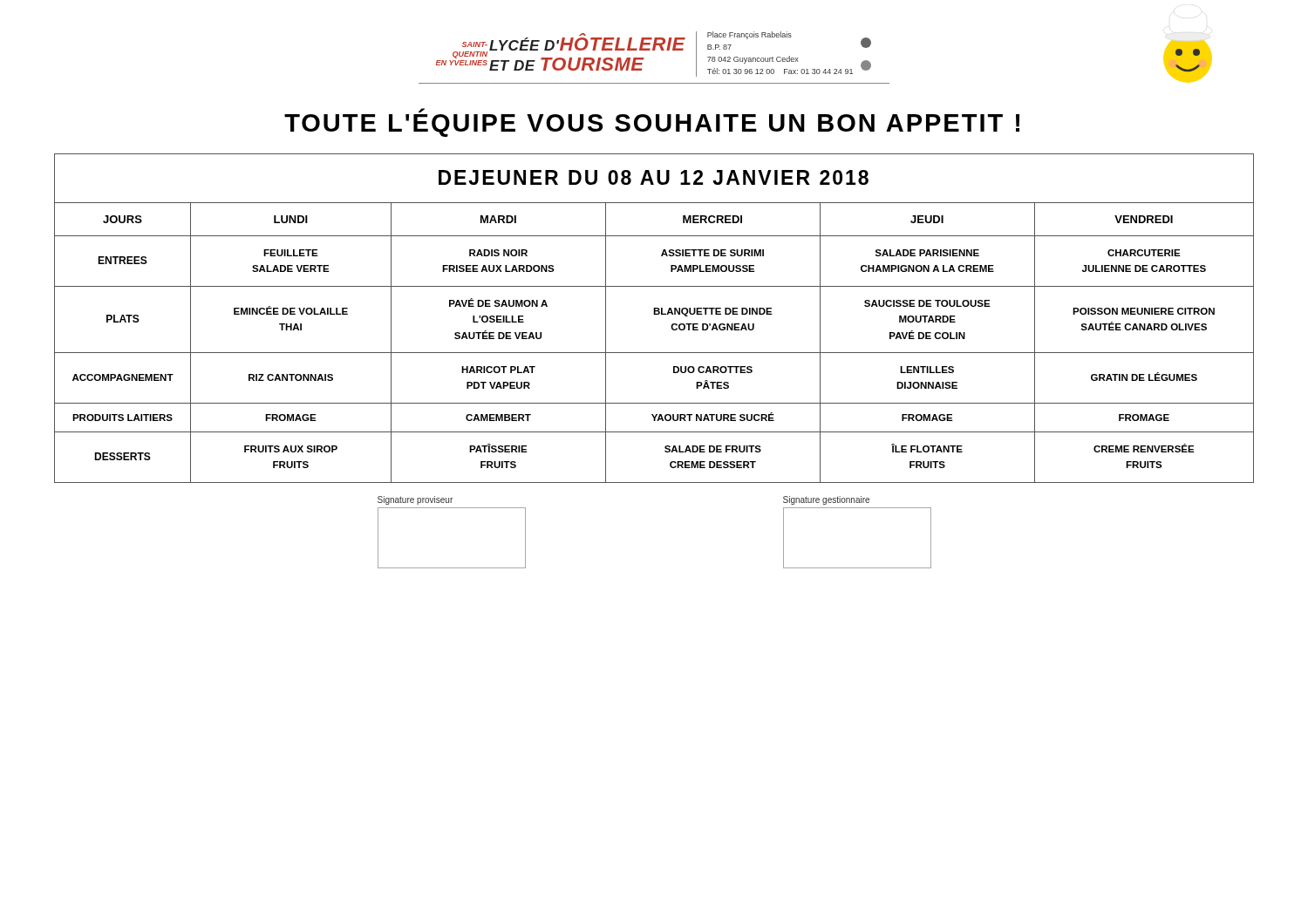1308x924 pixels.
Task: Locate a table
Action: (x=654, y=318)
